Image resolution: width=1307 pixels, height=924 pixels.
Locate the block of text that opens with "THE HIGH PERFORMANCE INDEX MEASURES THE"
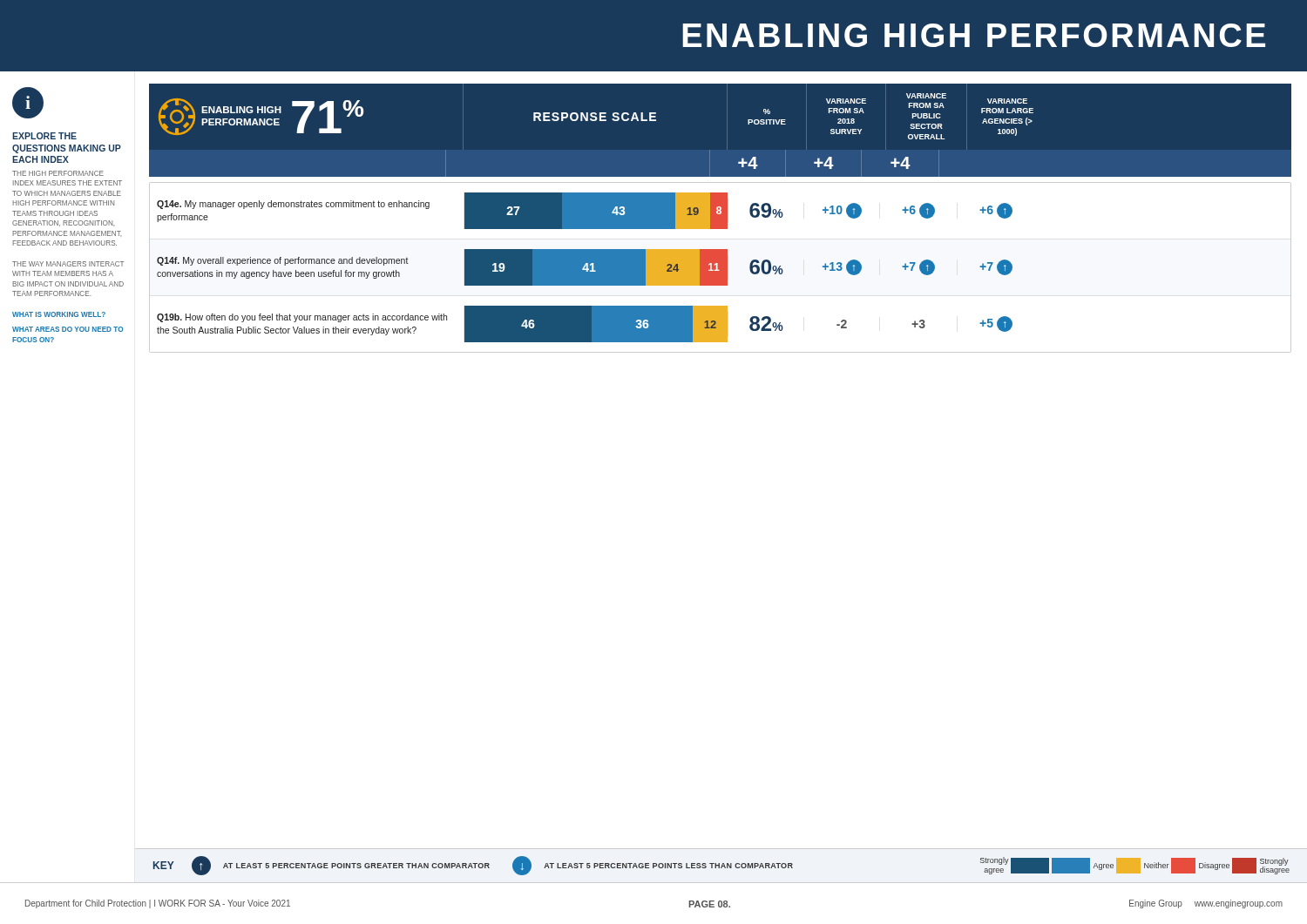point(67,209)
